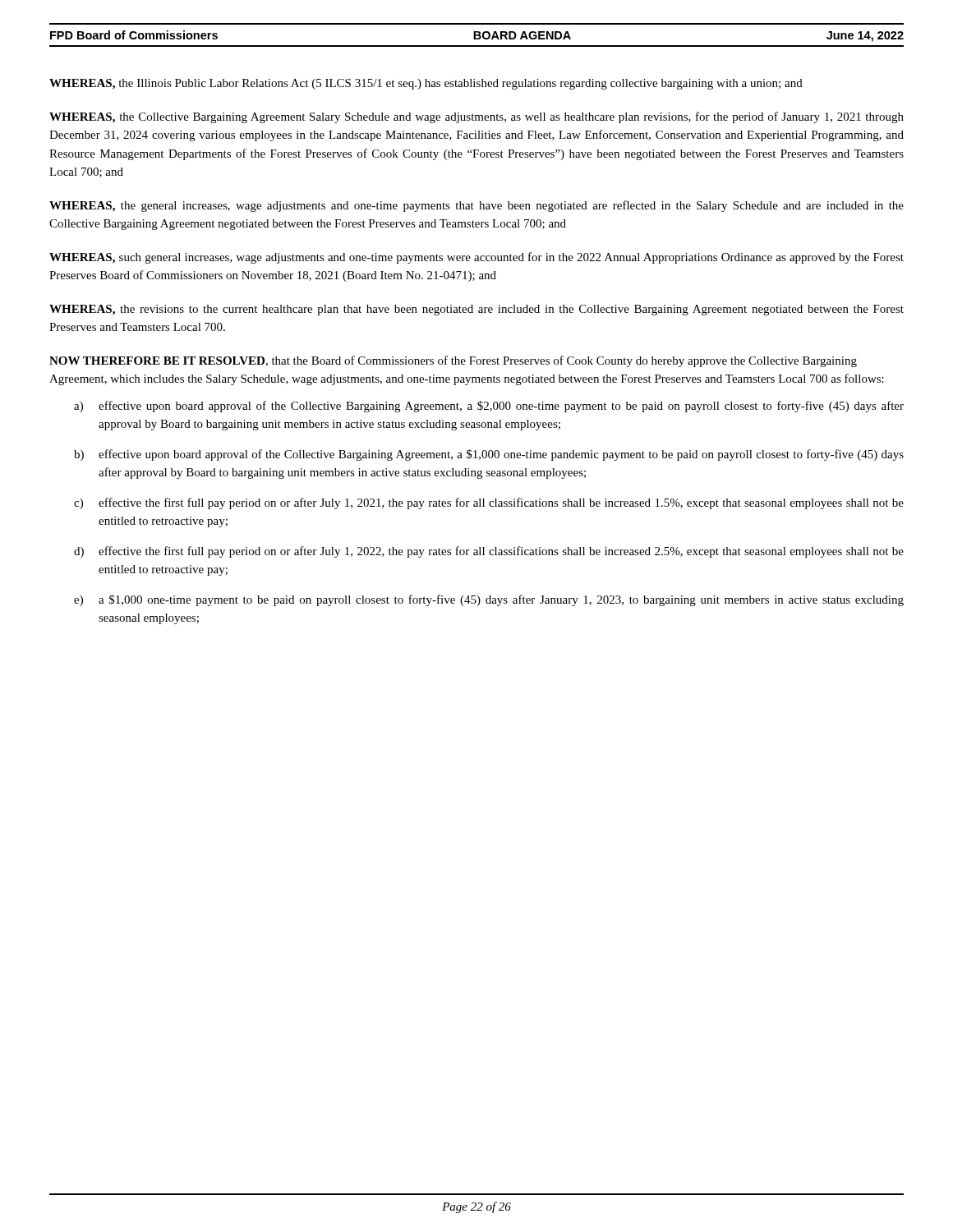Find the block on this page that starts "WHEREAS, the Collective Bargaining Agreement Salary"

(x=476, y=144)
